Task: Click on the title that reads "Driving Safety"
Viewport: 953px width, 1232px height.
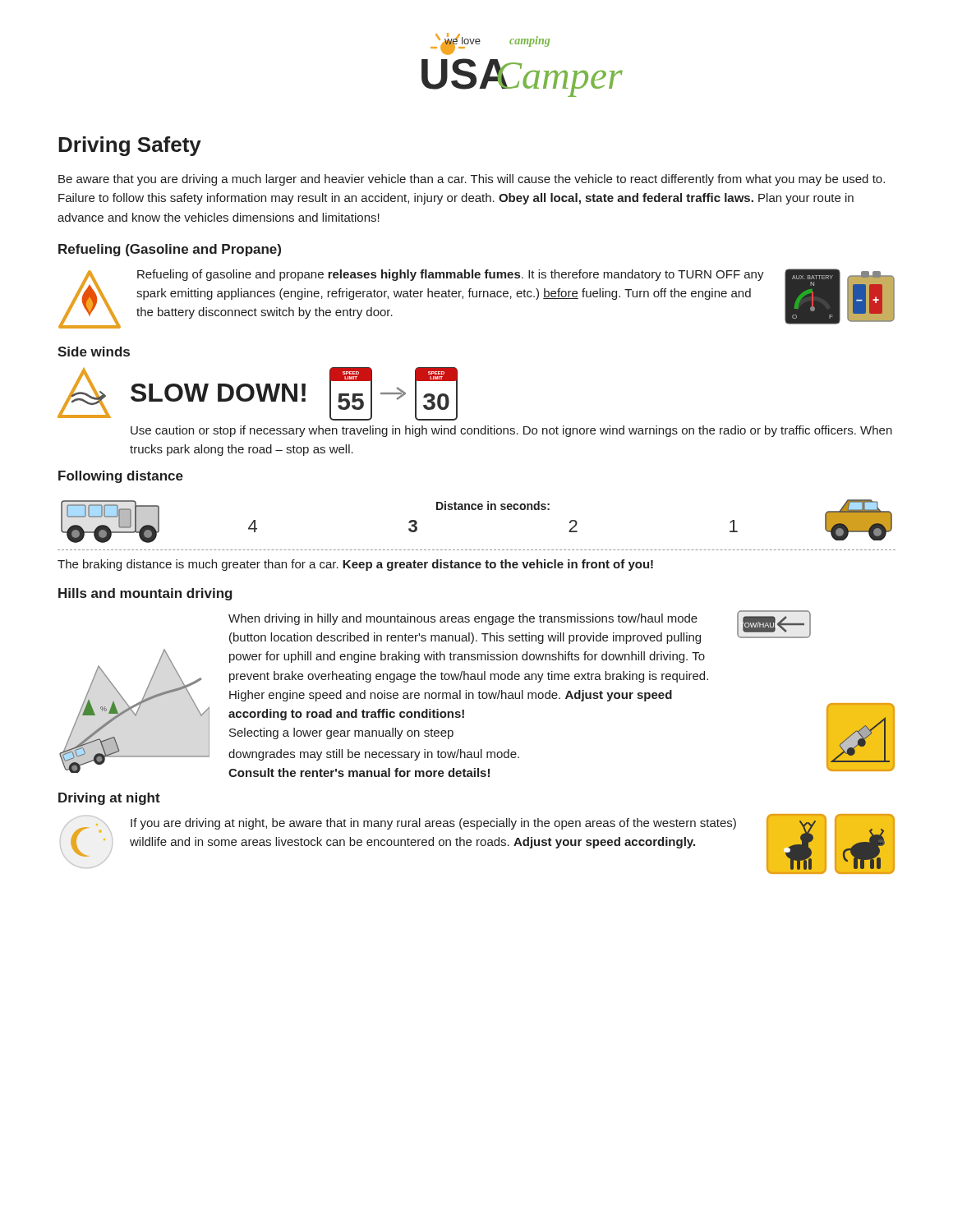Action: click(129, 145)
